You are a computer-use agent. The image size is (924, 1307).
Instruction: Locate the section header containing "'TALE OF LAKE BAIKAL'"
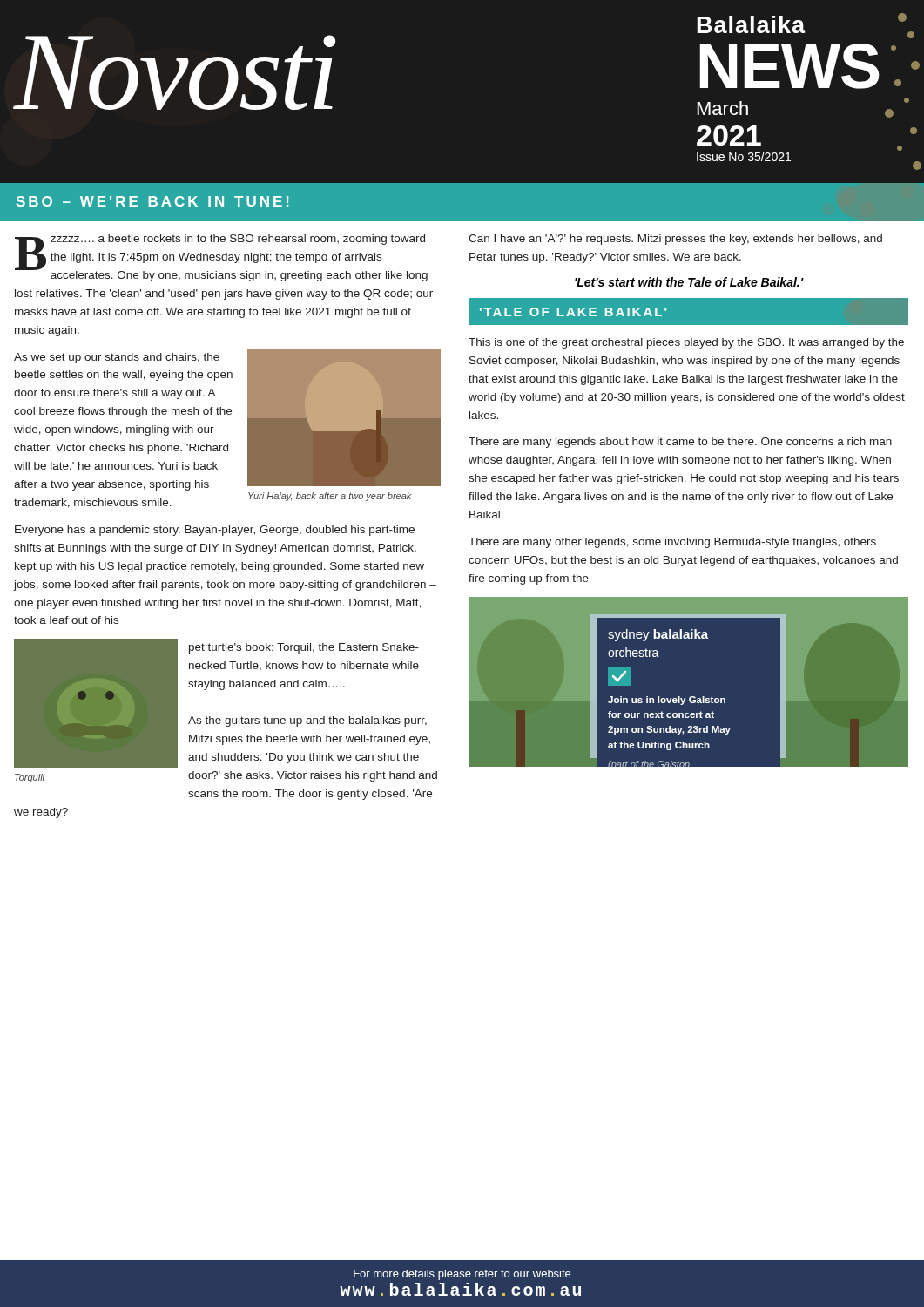click(x=573, y=312)
